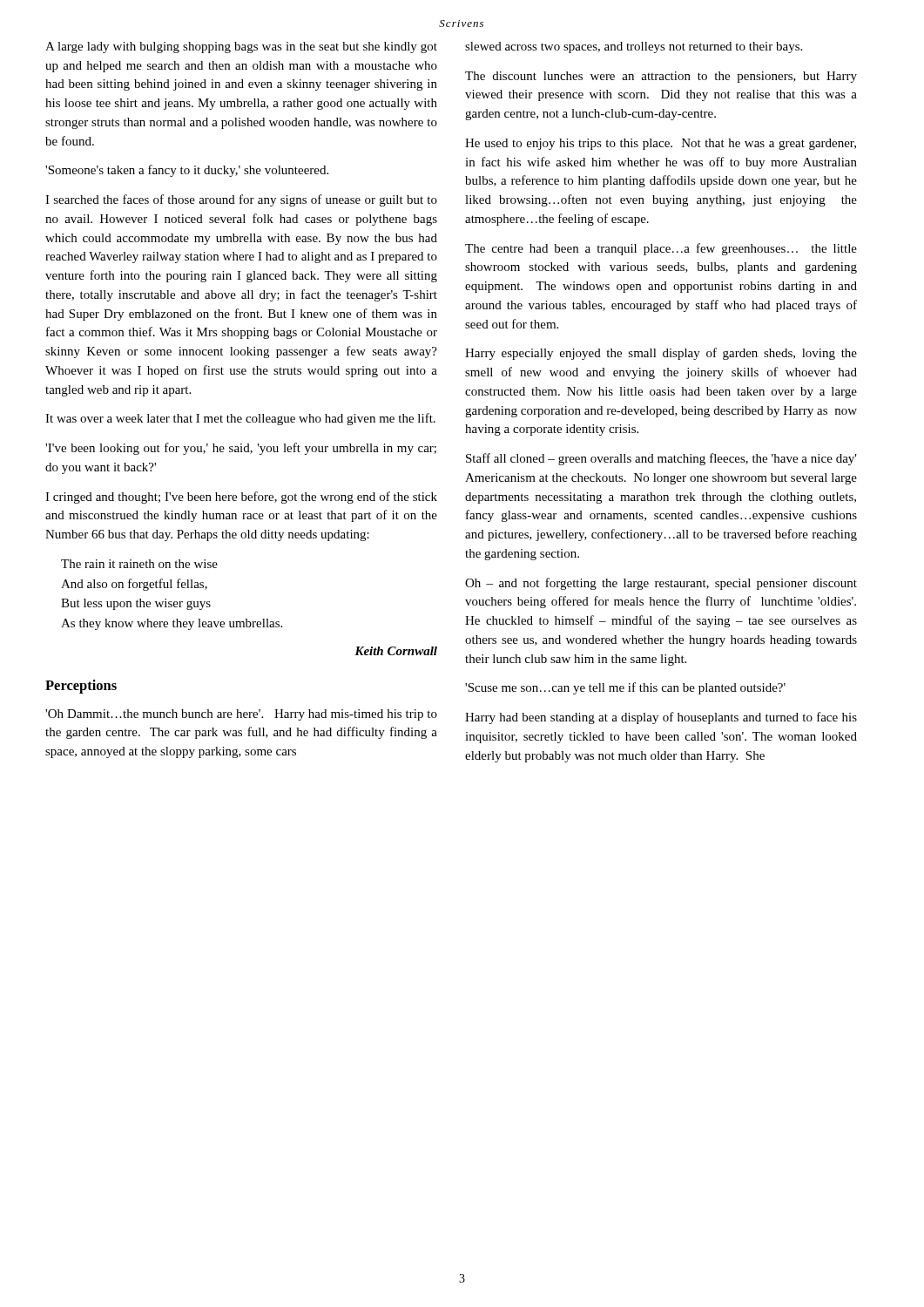Click on the block starting "Staff all cloned – green overalls and"

(661, 506)
